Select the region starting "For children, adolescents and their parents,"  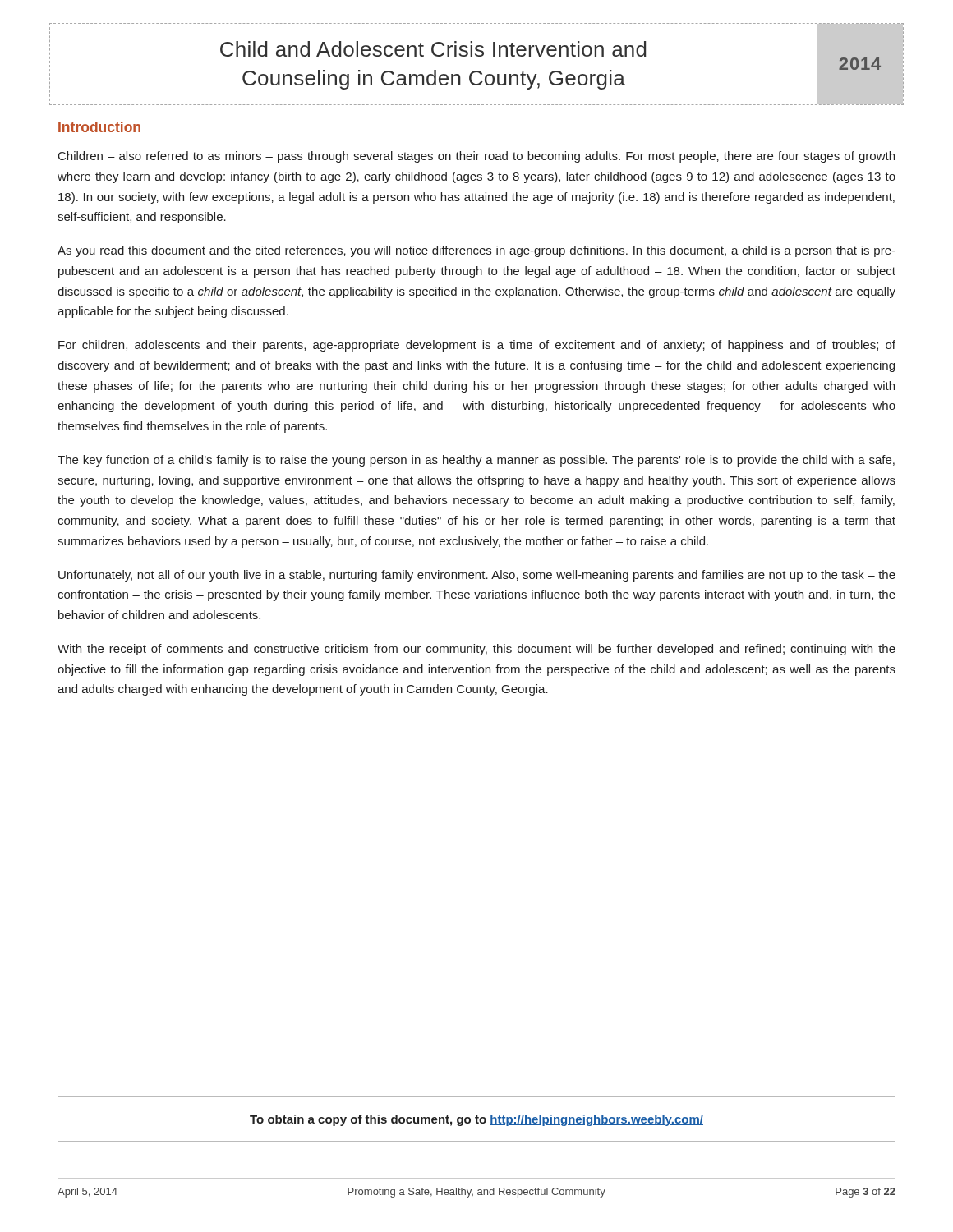pyautogui.click(x=476, y=385)
